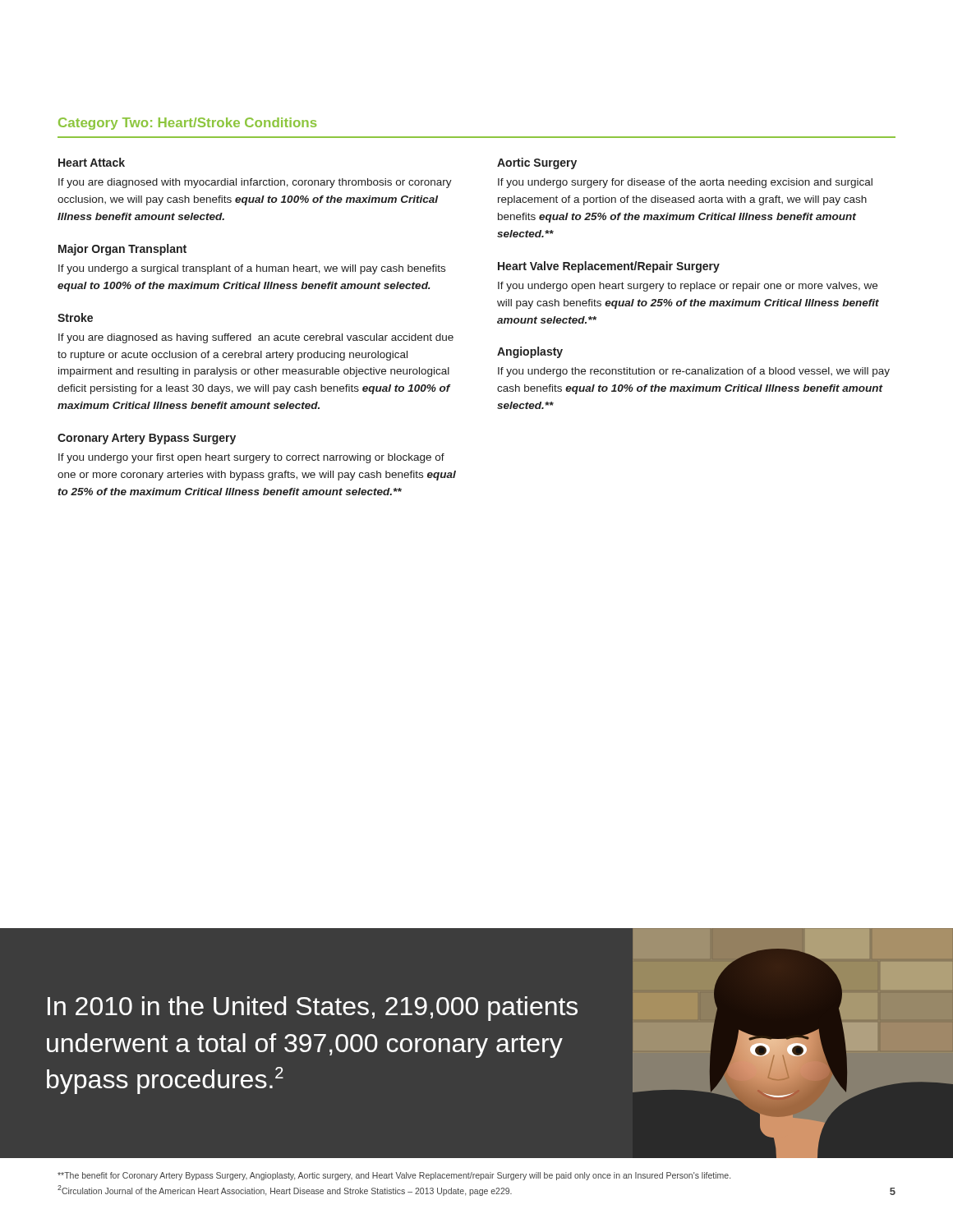Click where it says "Heart Attack"
Viewport: 953px width, 1232px height.
(x=91, y=163)
